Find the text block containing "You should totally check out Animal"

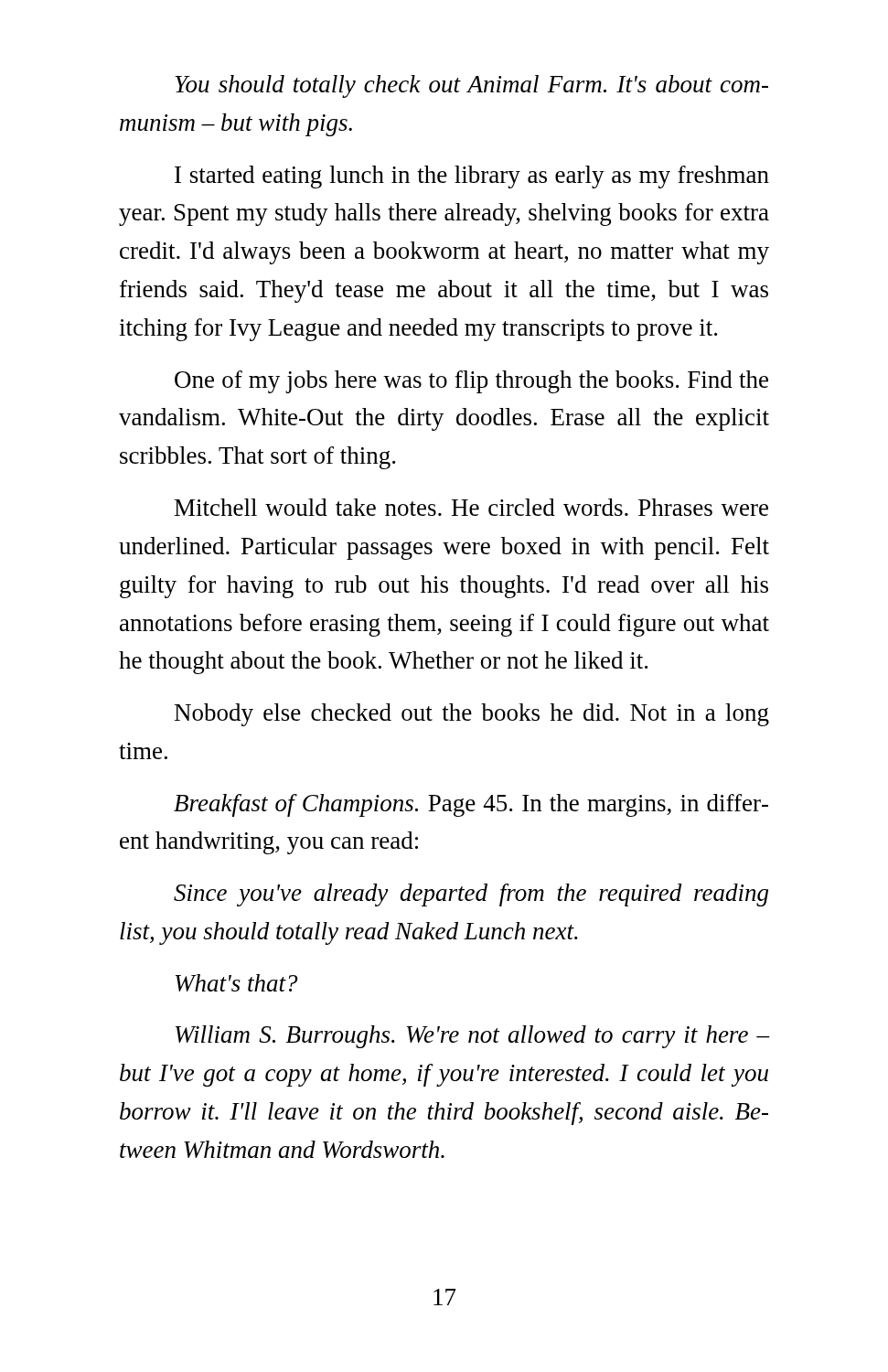pyautogui.click(x=444, y=104)
